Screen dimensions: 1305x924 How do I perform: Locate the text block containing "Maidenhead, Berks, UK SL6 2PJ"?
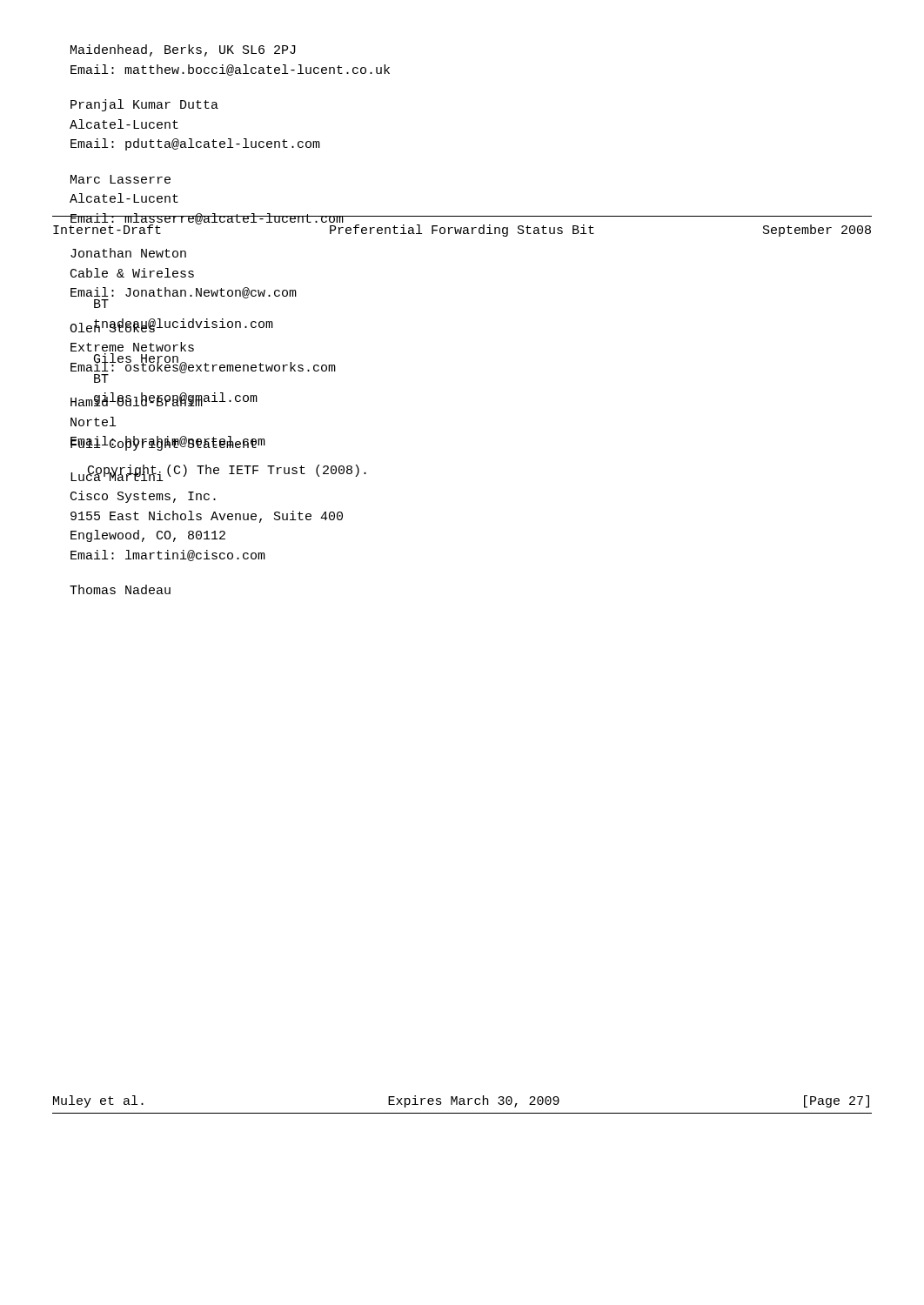click(x=230, y=61)
